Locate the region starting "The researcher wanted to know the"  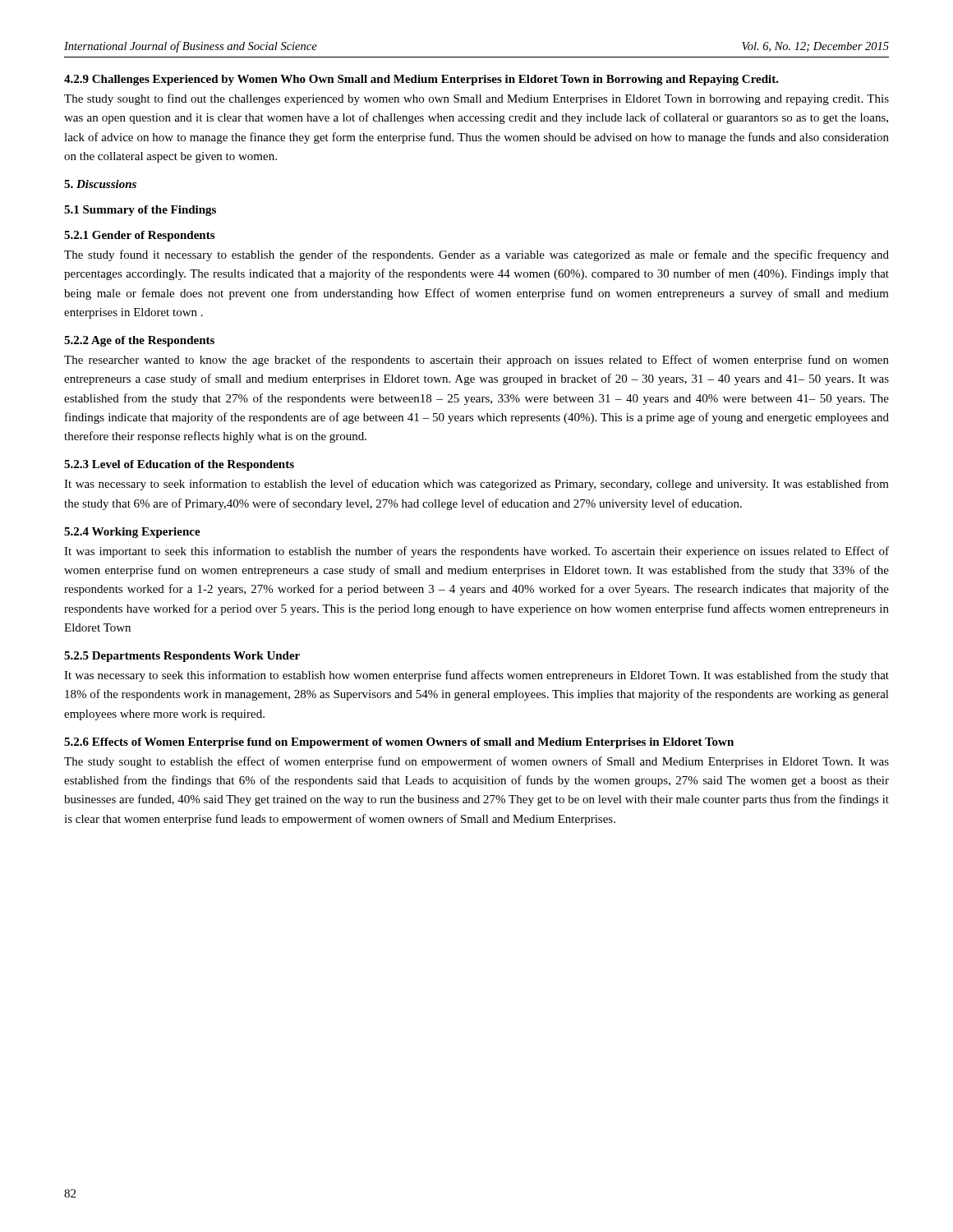coord(476,398)
